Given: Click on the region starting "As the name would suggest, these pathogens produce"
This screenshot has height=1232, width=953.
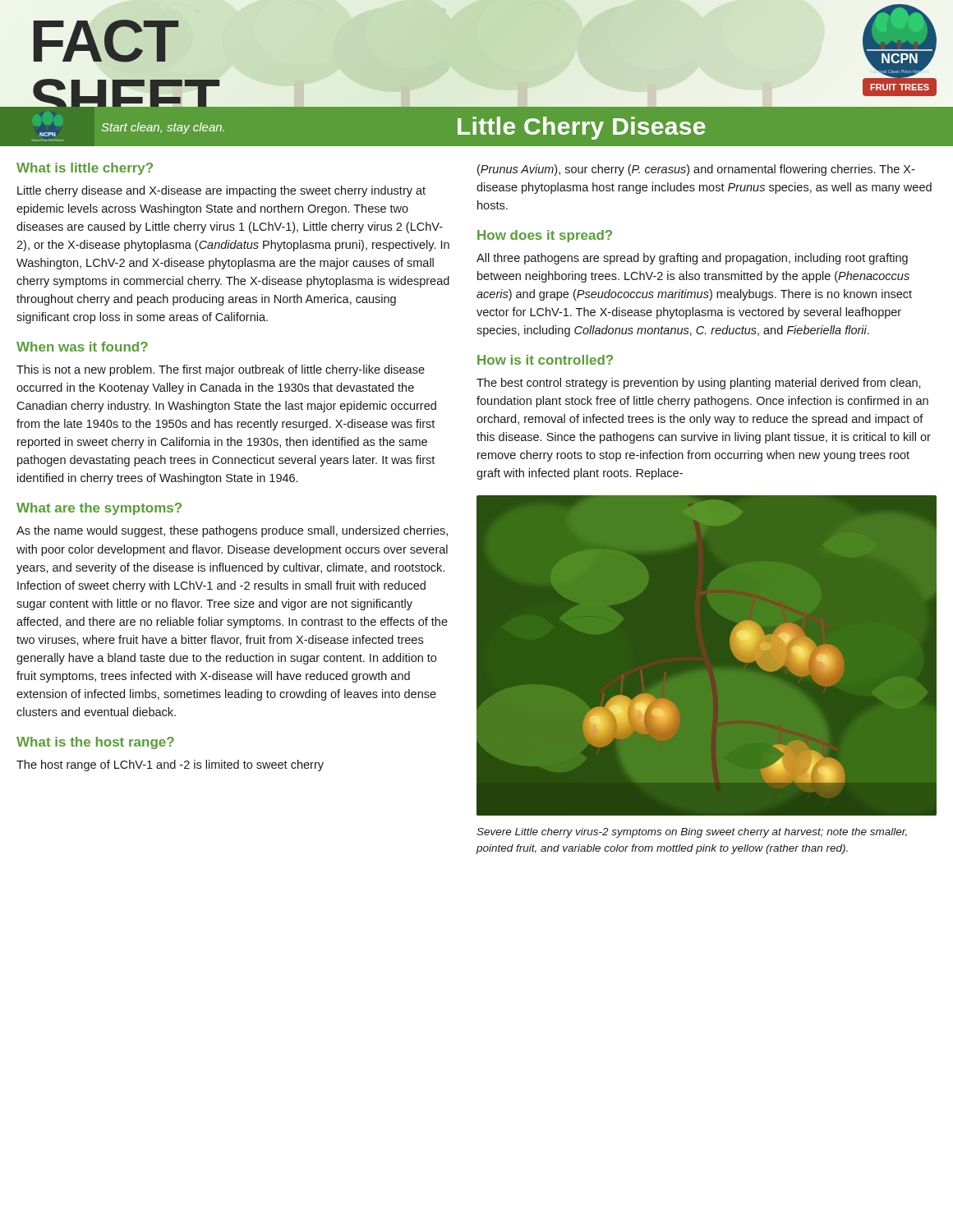Looking at the screenshot, I should click(234, 621).
